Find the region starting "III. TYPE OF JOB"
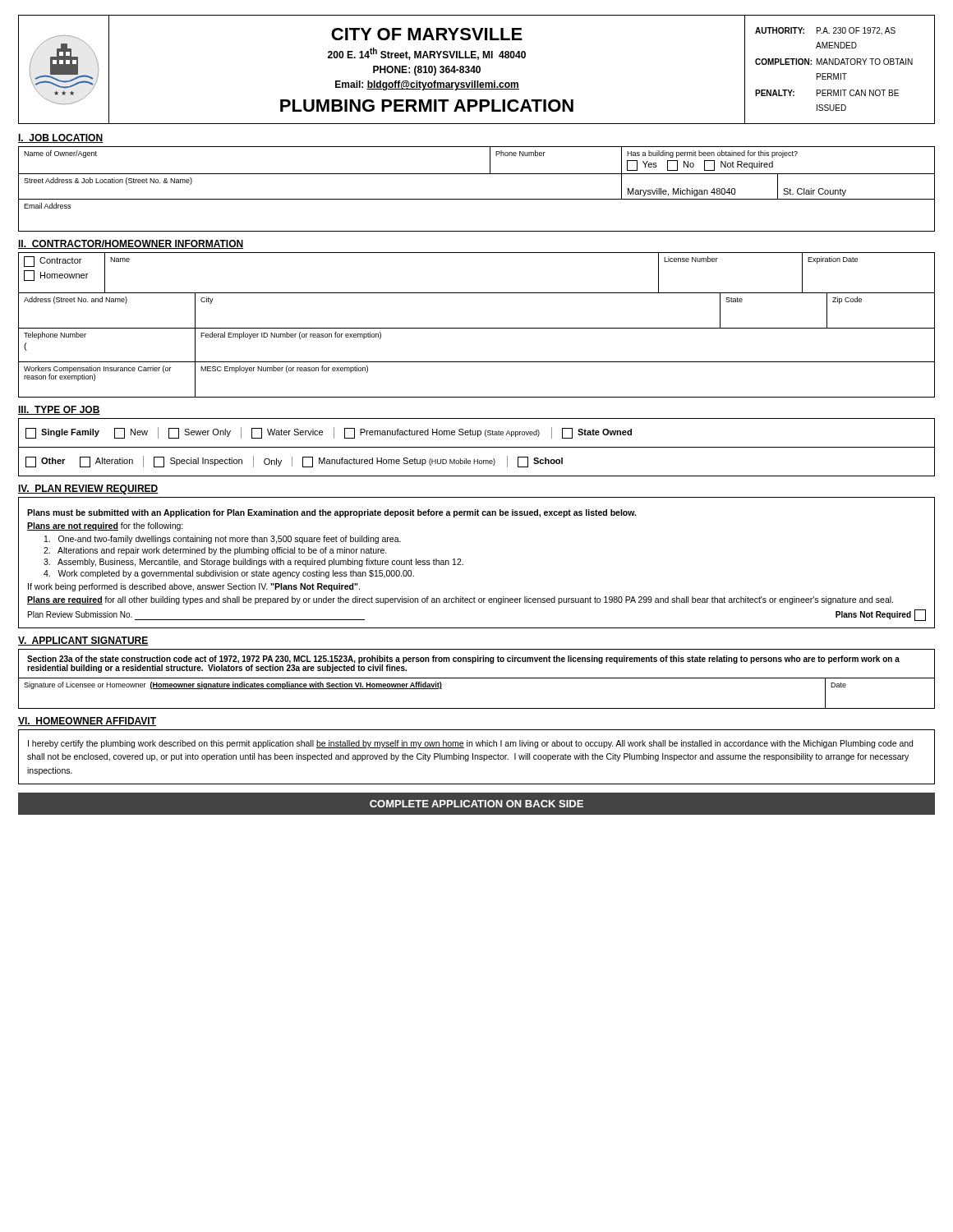The height and width of the screenshot is (1232, 953). (x=59, y=410)
